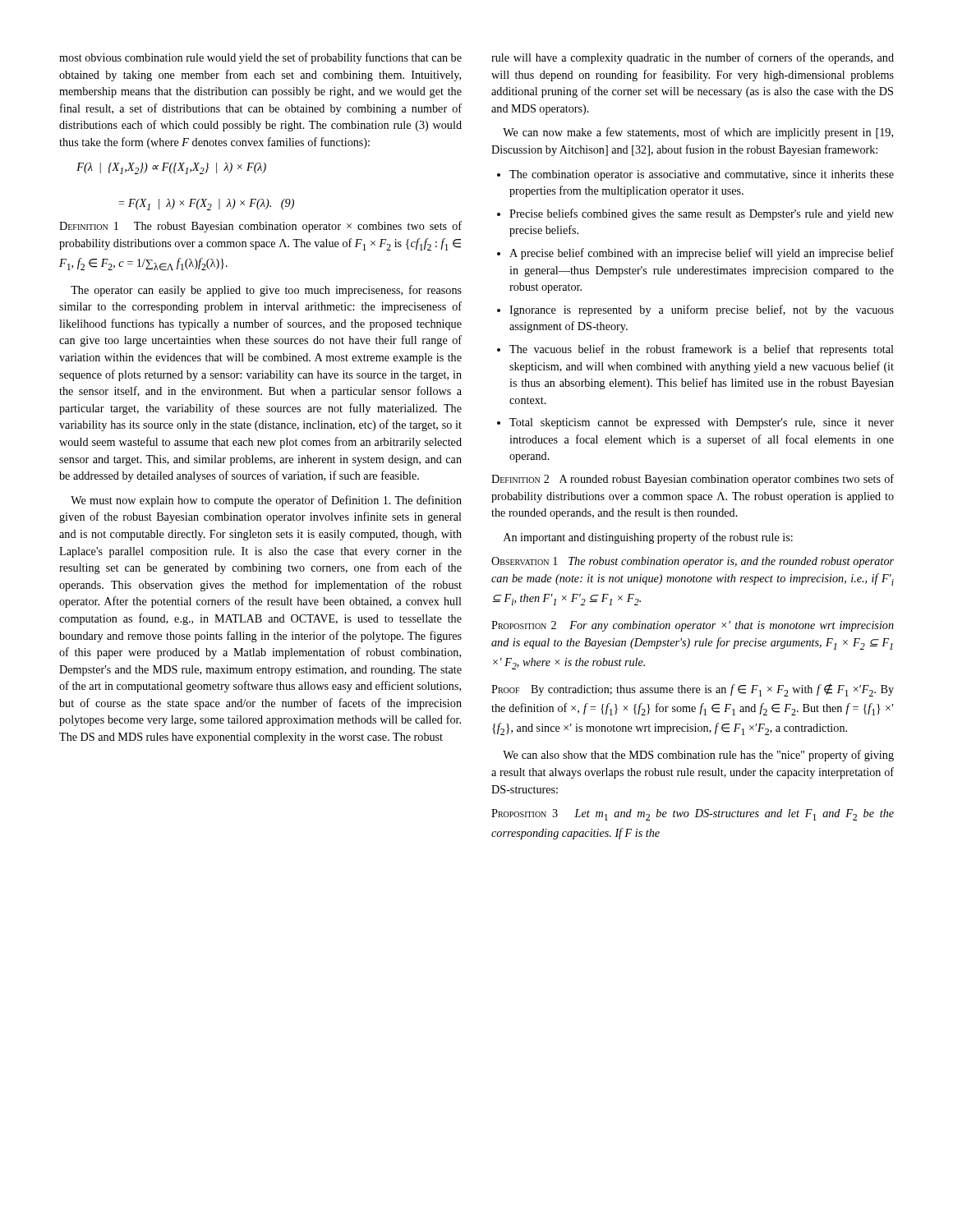Click on the text block with the text "The operator can easily be applied to give"

(x=260, y=513)
